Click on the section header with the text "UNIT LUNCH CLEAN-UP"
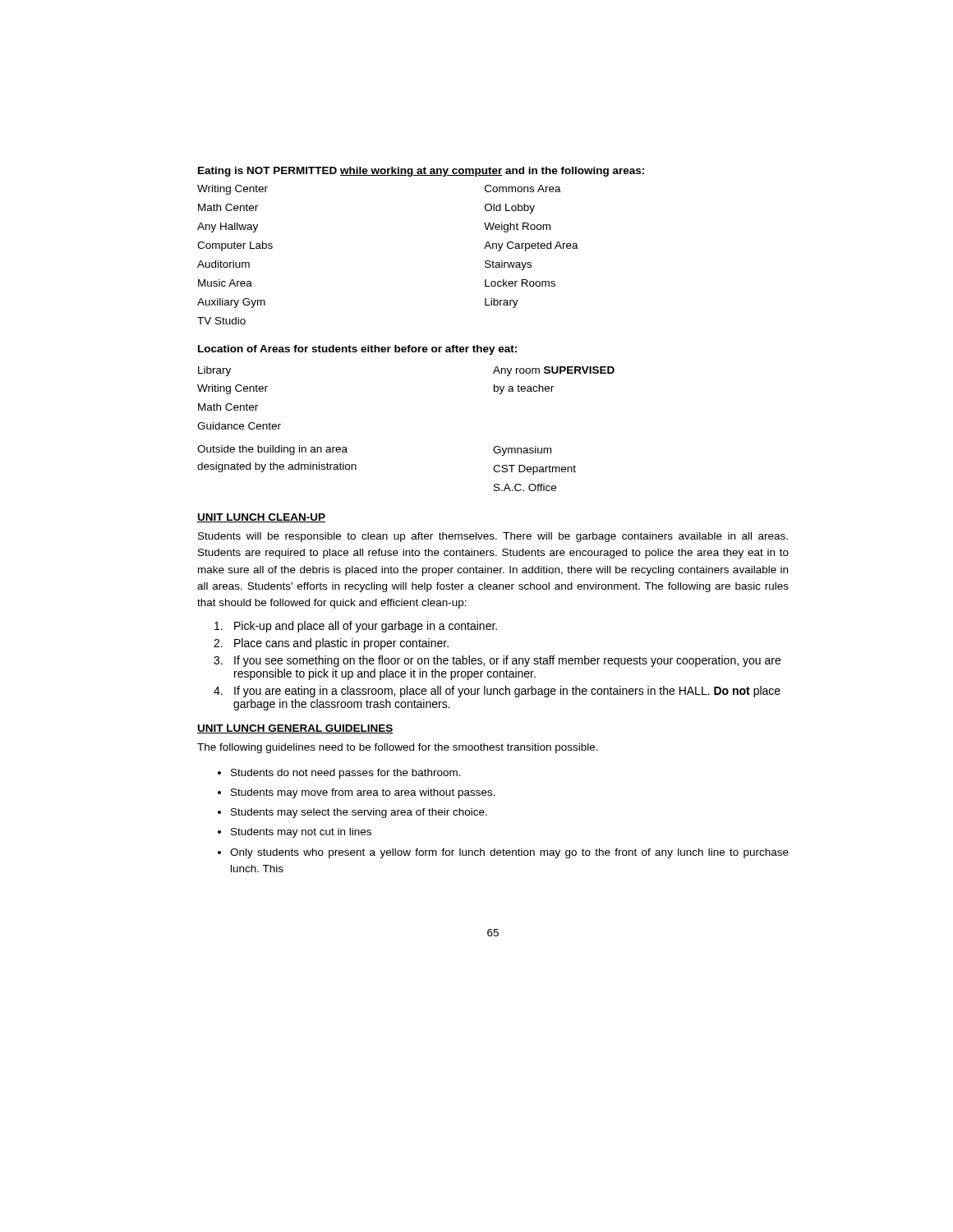 click(261, 517)
